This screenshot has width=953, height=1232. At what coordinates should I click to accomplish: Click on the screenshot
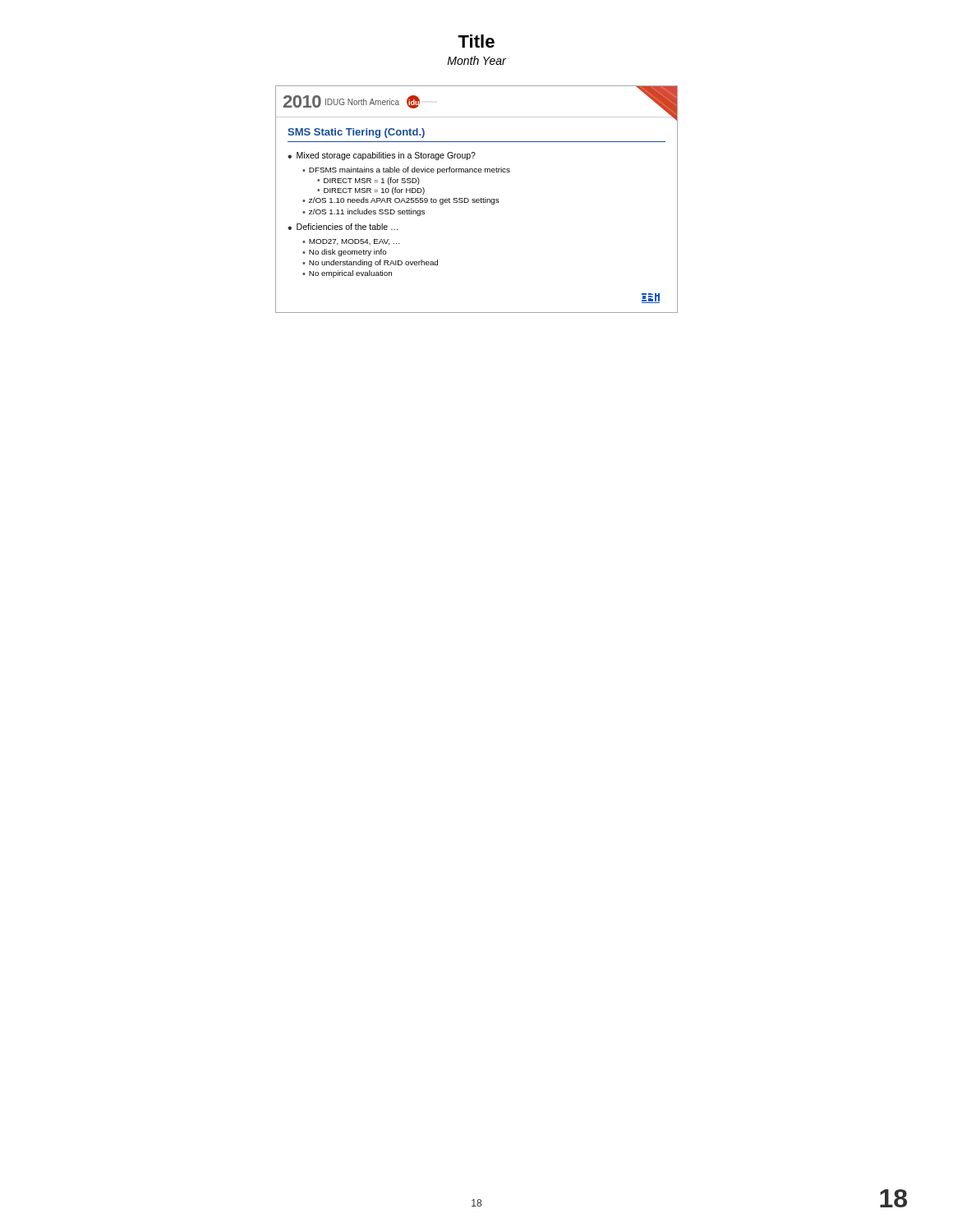point(476,199)
